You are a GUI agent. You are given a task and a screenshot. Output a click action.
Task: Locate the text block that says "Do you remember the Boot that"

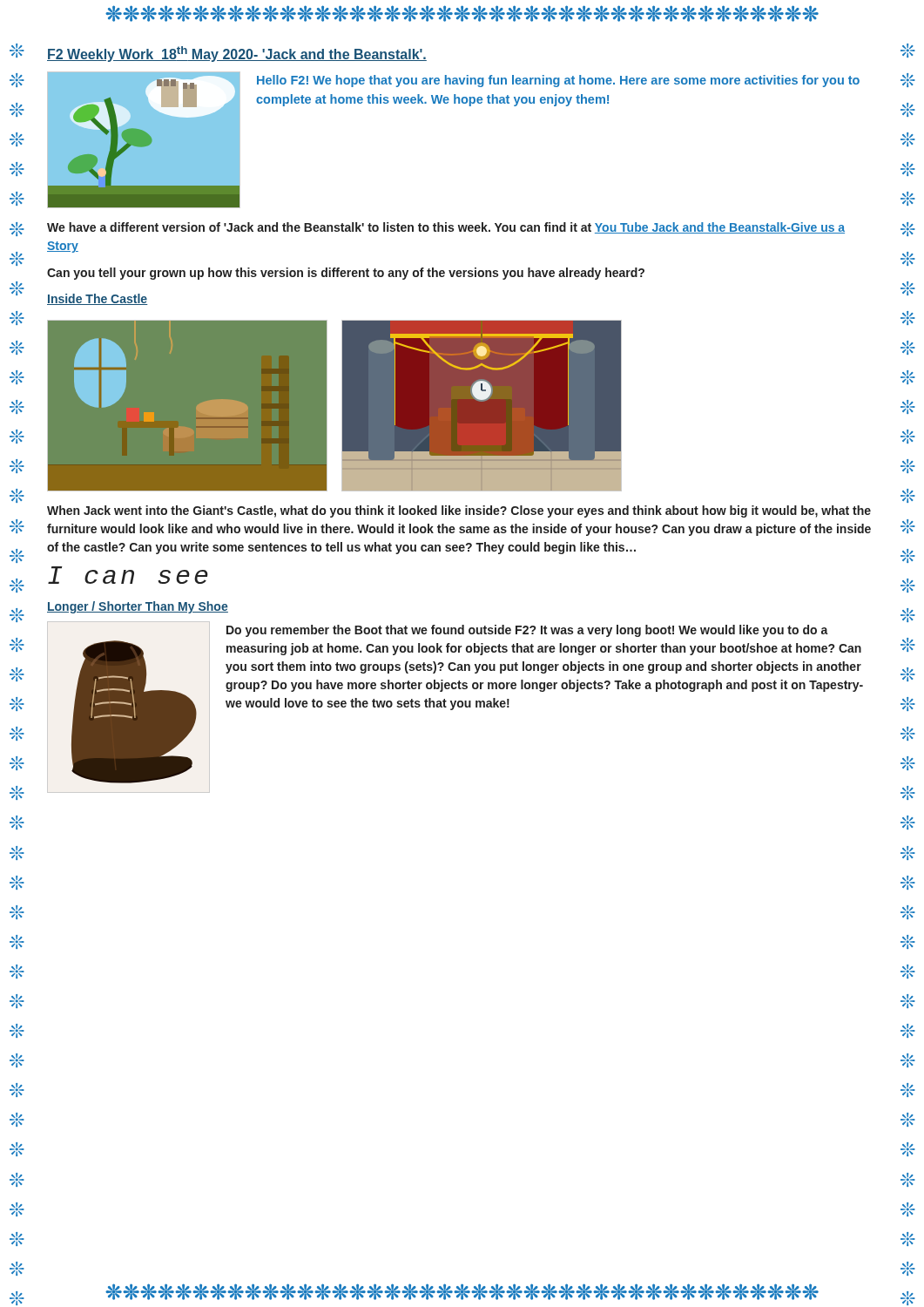(x=544, y=667)
